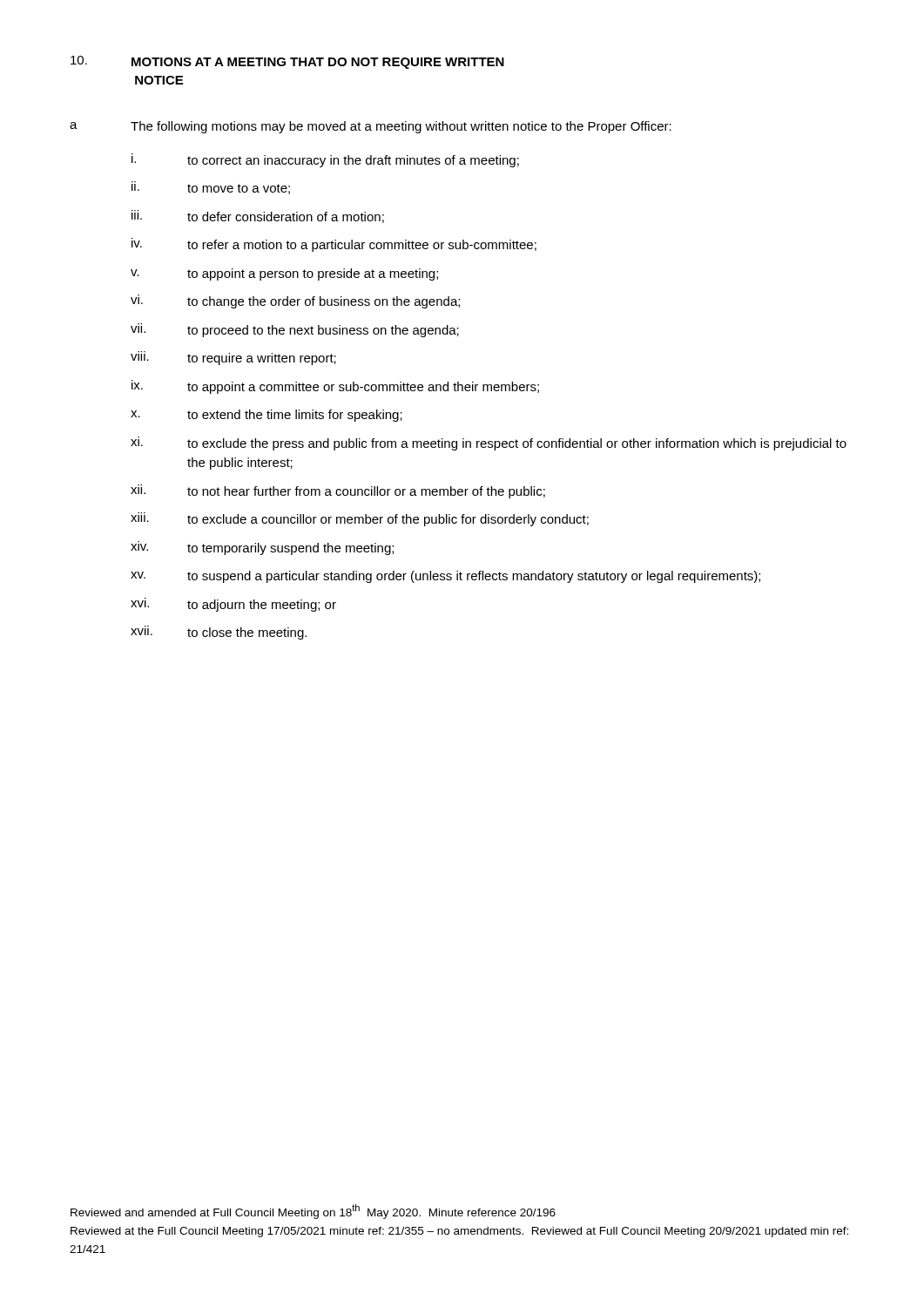Click on the text starting "x. to extend the time limits"
924x1307 pixels.
pos(267,415)
